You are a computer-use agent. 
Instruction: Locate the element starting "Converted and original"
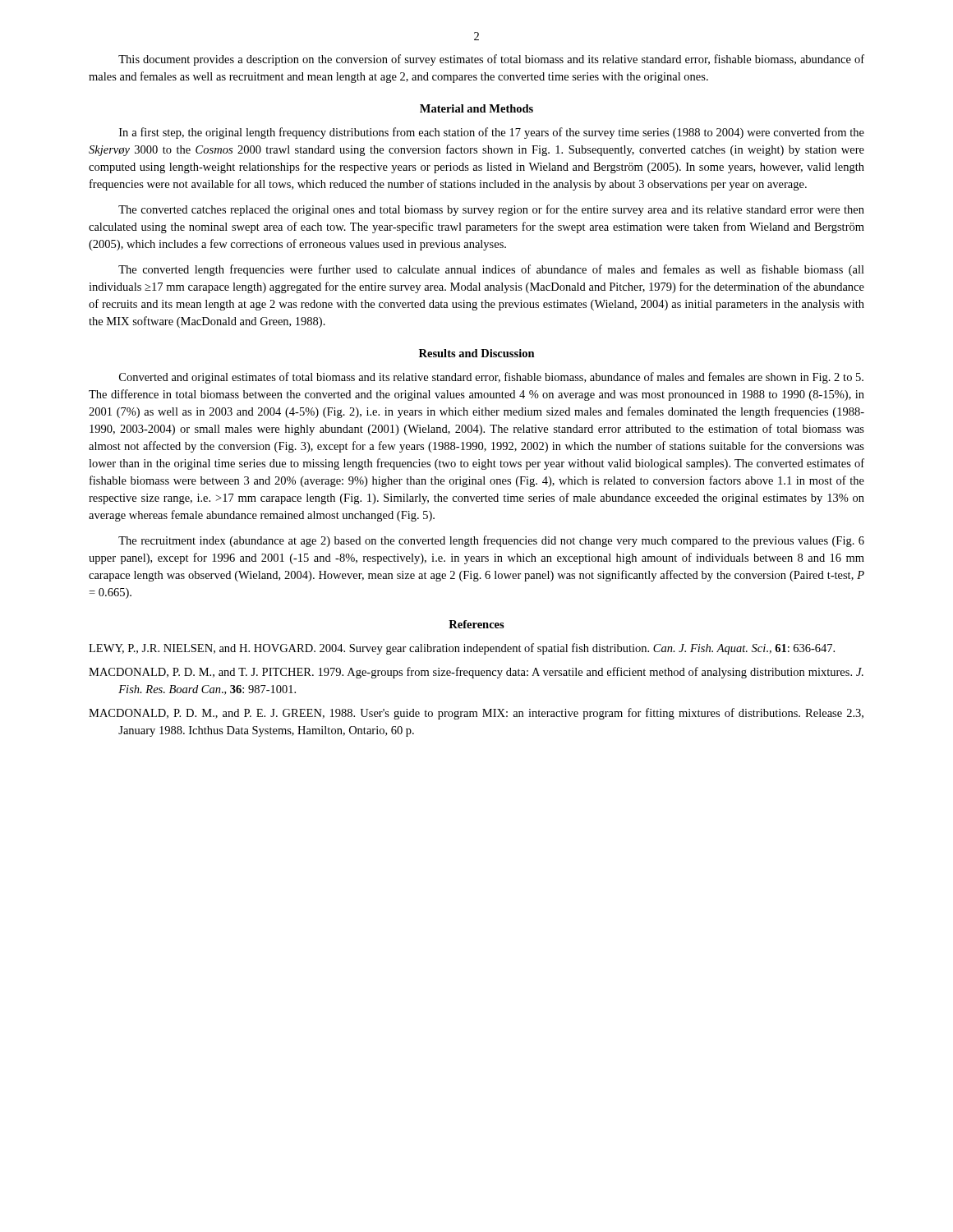coord(476,447)
